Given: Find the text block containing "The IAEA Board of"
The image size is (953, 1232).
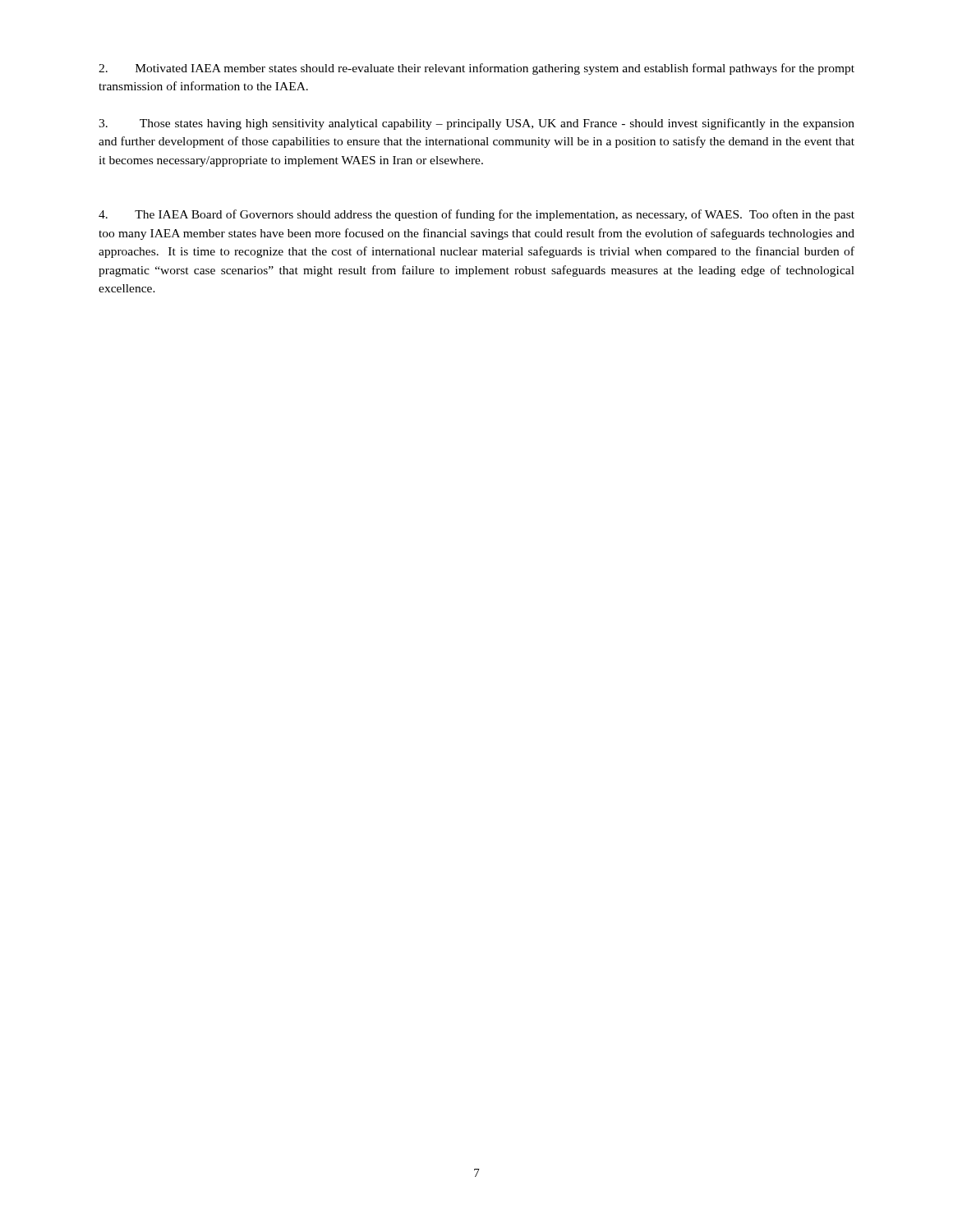Looking at the screenshot, I should coord(476,251).
